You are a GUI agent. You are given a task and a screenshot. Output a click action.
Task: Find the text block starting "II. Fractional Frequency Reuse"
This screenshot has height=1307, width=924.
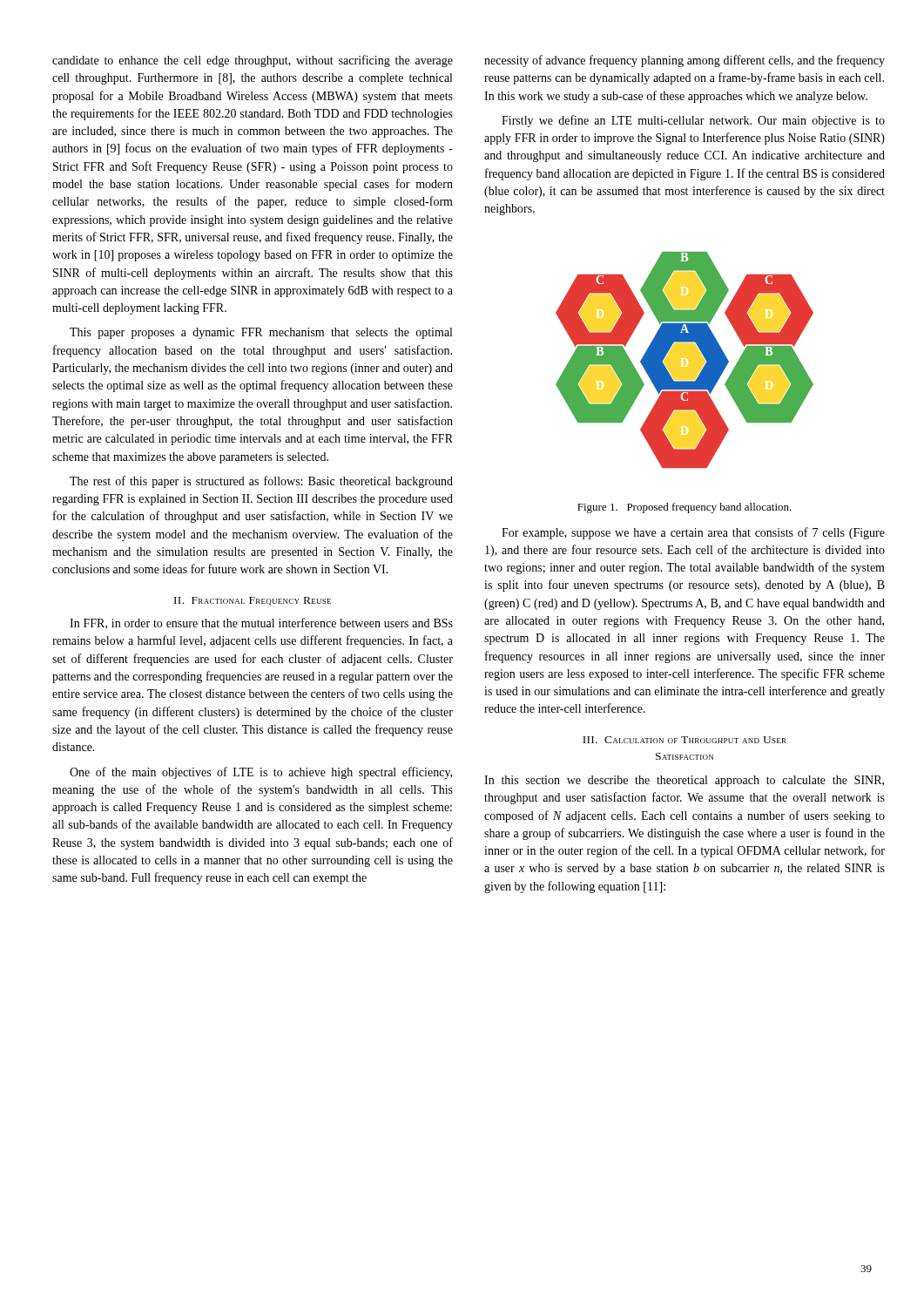pyautogui.click(x=253, y=600)
